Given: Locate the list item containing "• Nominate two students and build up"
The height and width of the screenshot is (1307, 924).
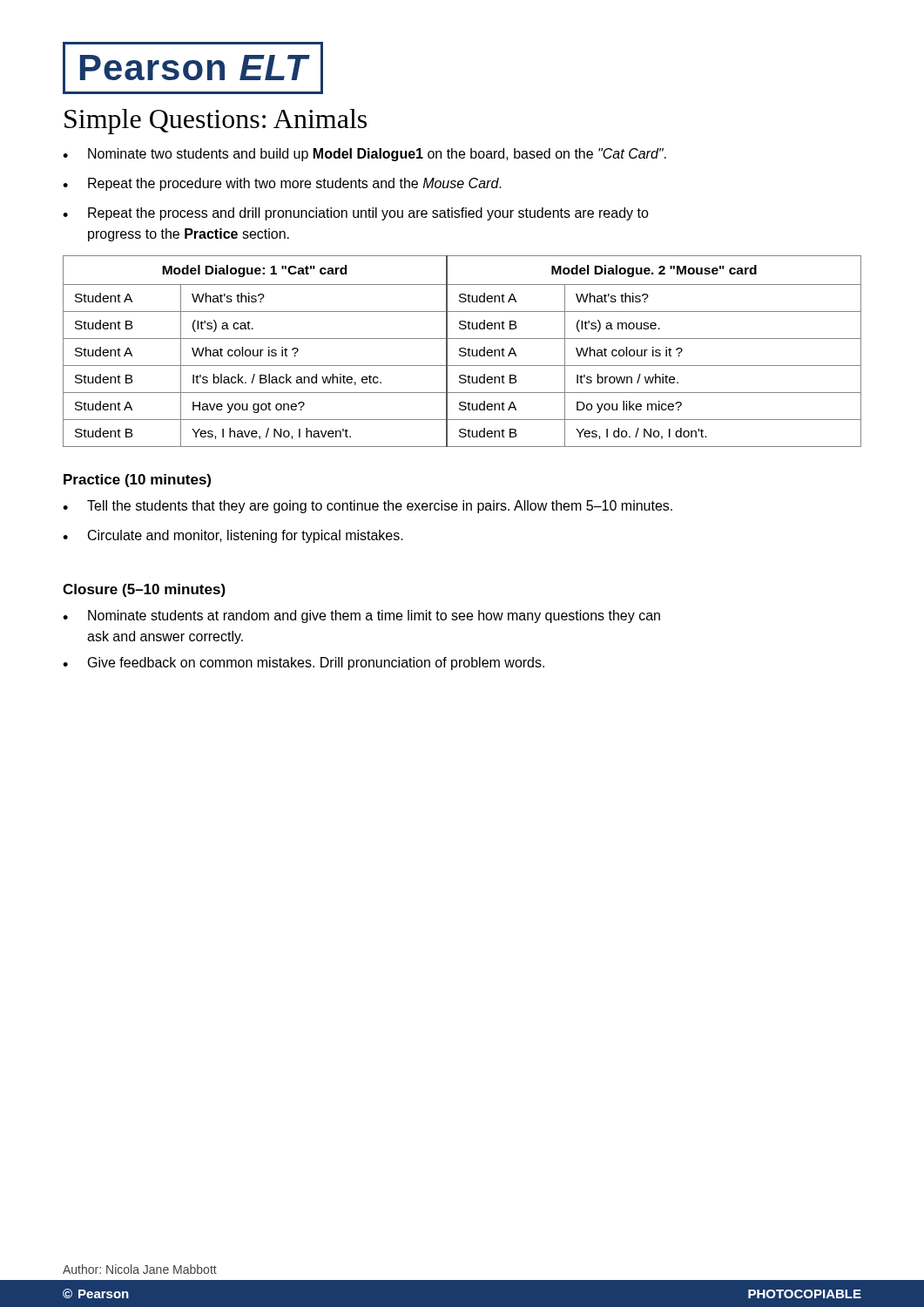Looking at the screenshot, I should click(462, 156).
